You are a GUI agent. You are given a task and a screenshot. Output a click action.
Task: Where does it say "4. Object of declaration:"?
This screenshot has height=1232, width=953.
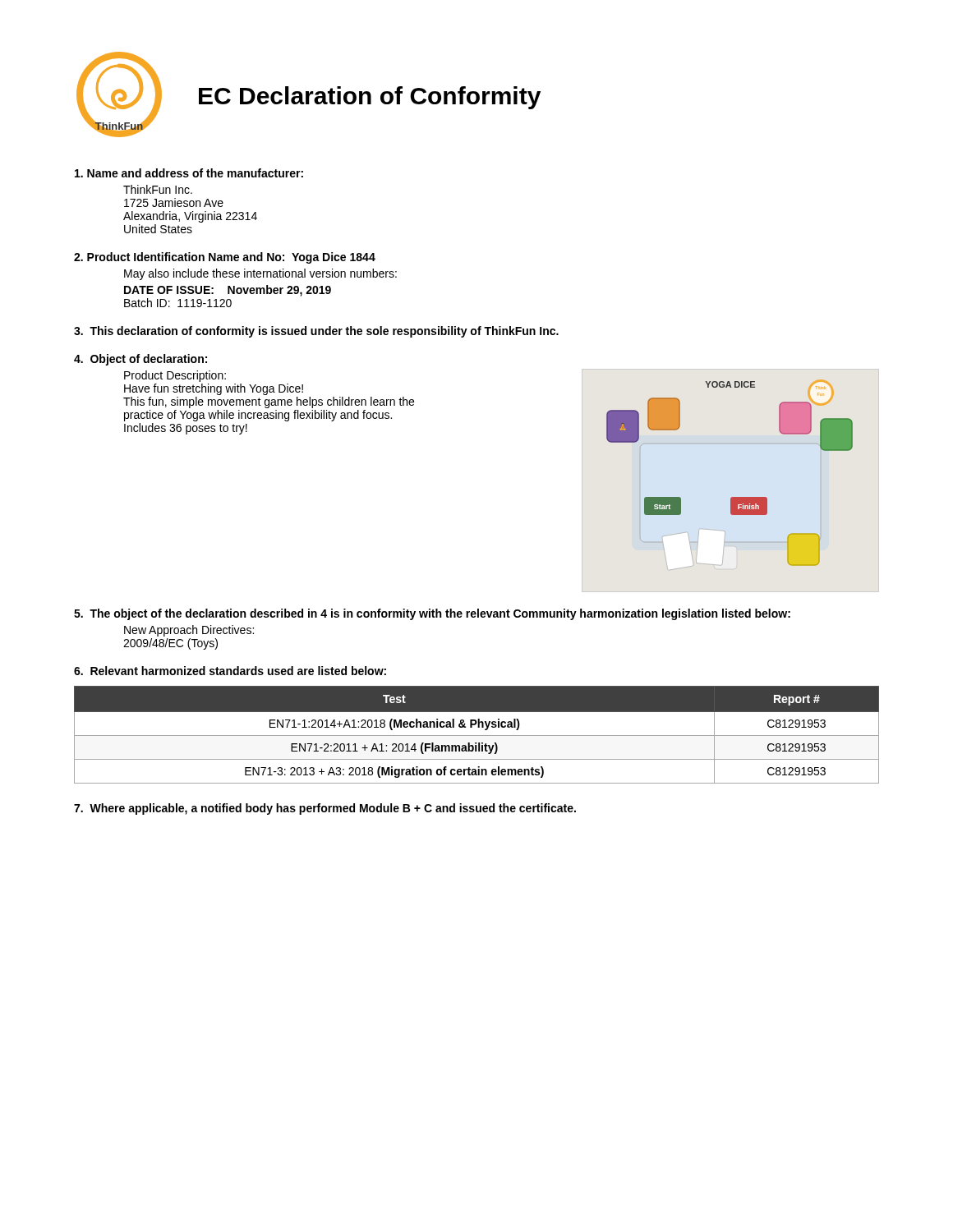[141, 359]
